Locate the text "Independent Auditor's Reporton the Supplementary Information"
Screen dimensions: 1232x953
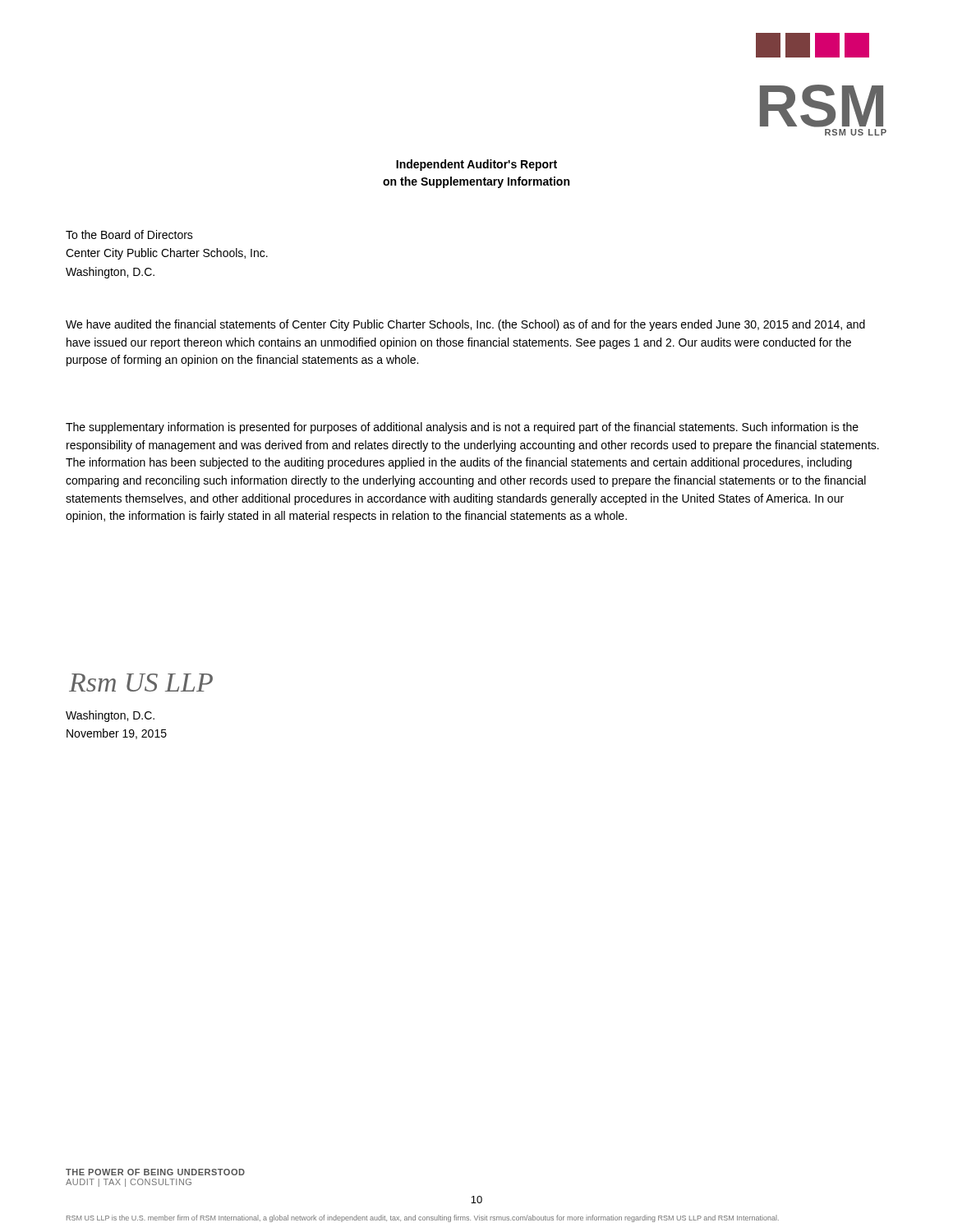click(x=476, y=173)
